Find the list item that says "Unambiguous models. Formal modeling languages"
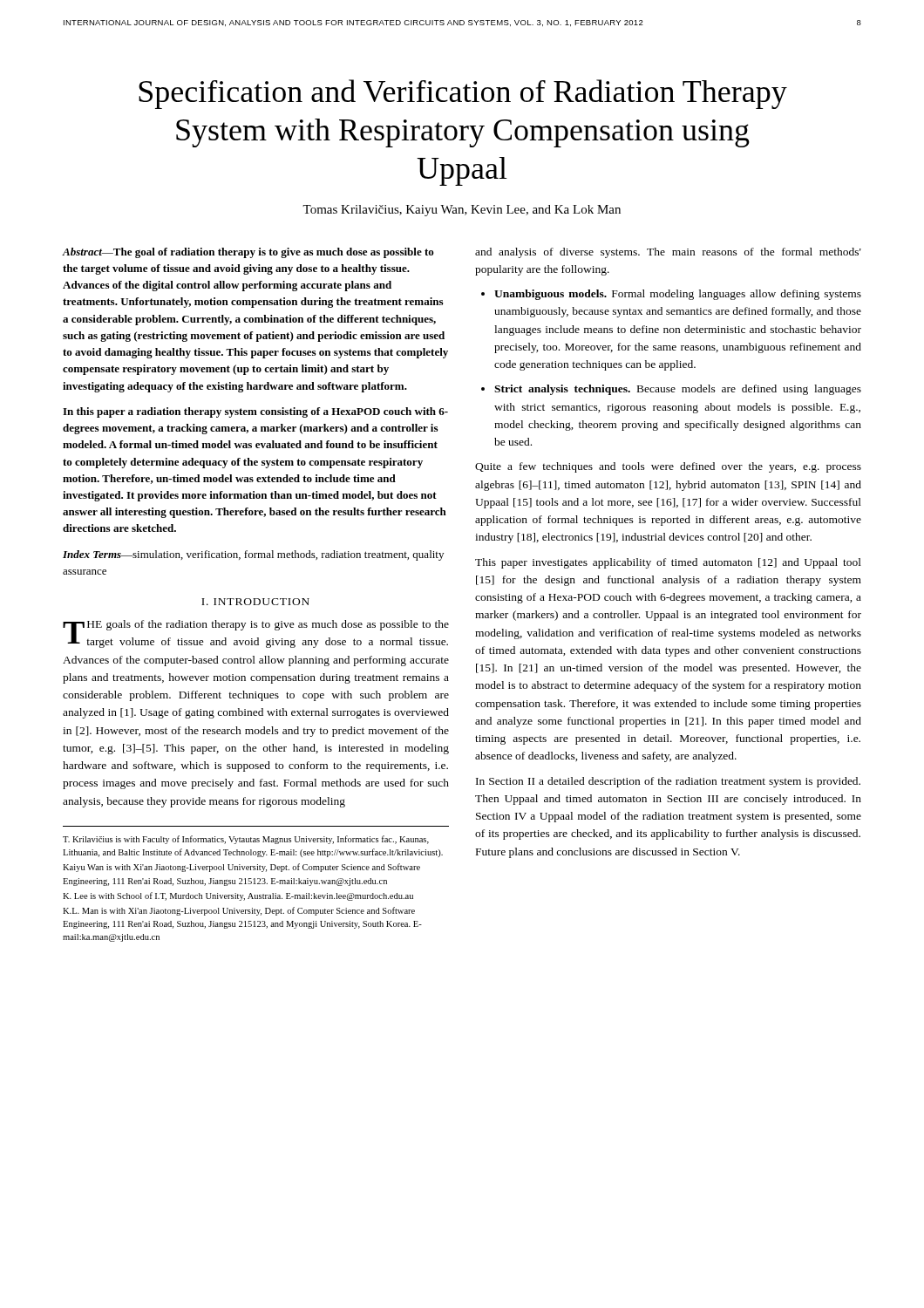The width and height of the screenshot is (924, 1308). [678, 329]
